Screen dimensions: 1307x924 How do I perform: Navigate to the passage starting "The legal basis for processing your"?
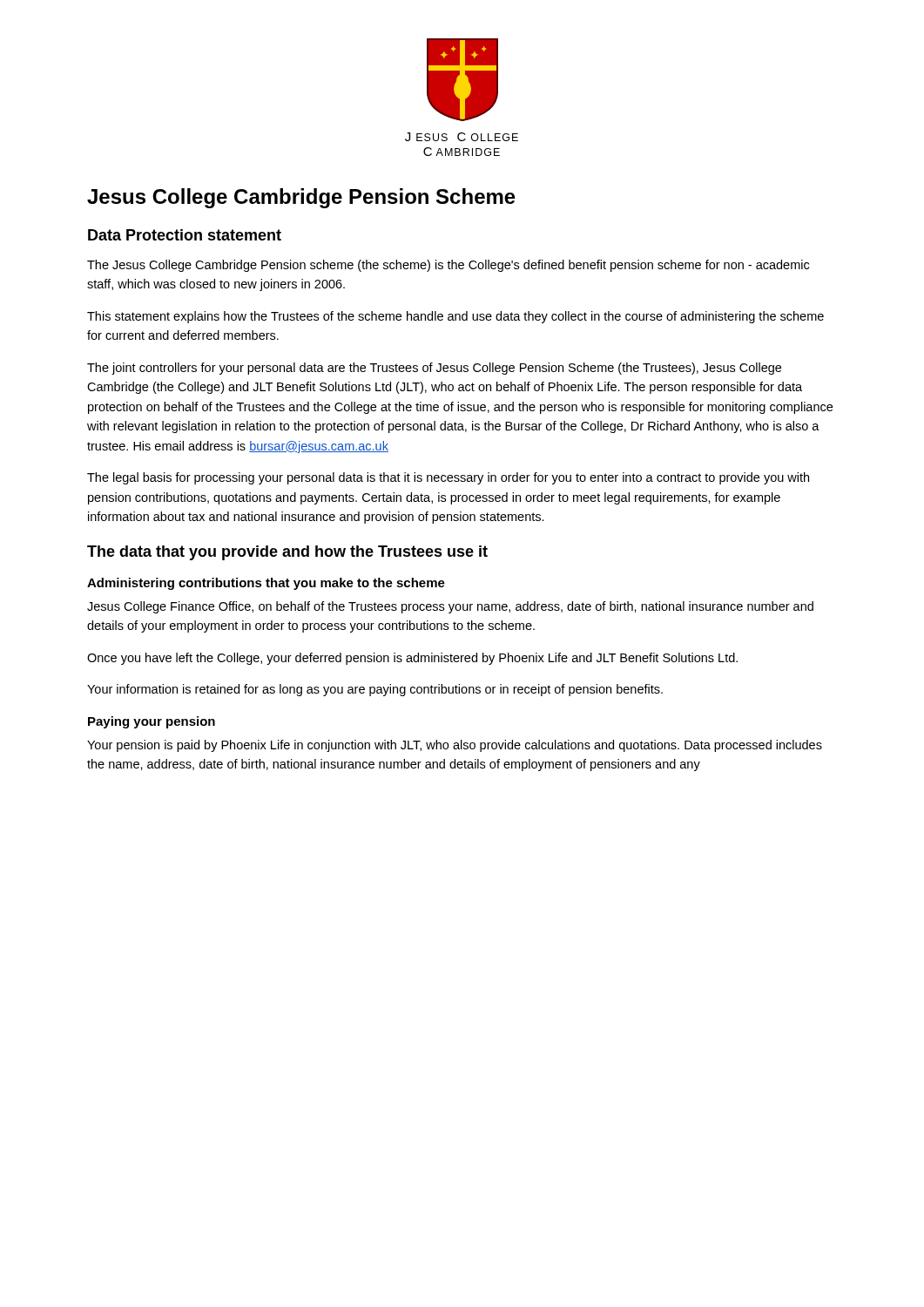(462, 497)
